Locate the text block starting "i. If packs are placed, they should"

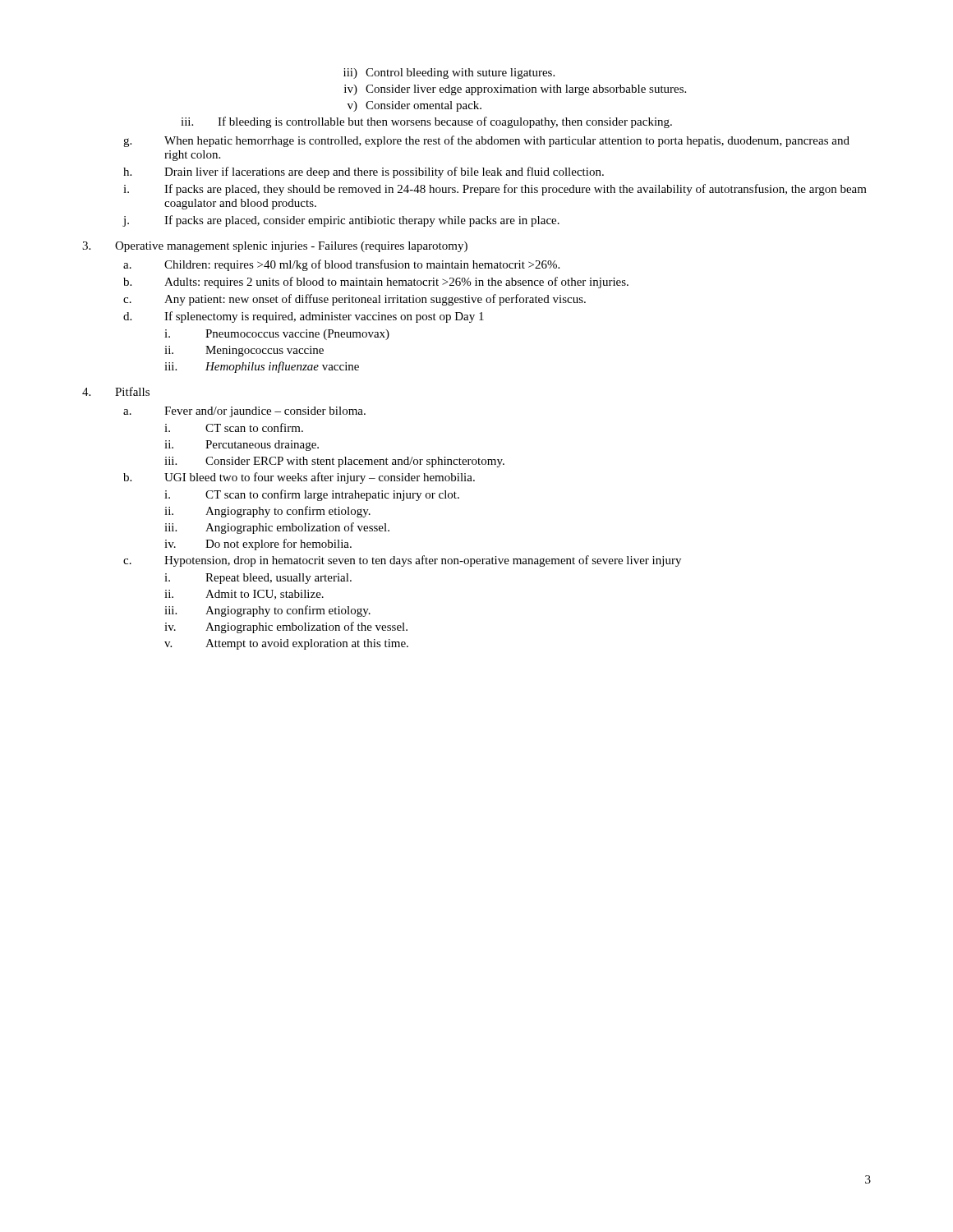click(x=497, y=196)
